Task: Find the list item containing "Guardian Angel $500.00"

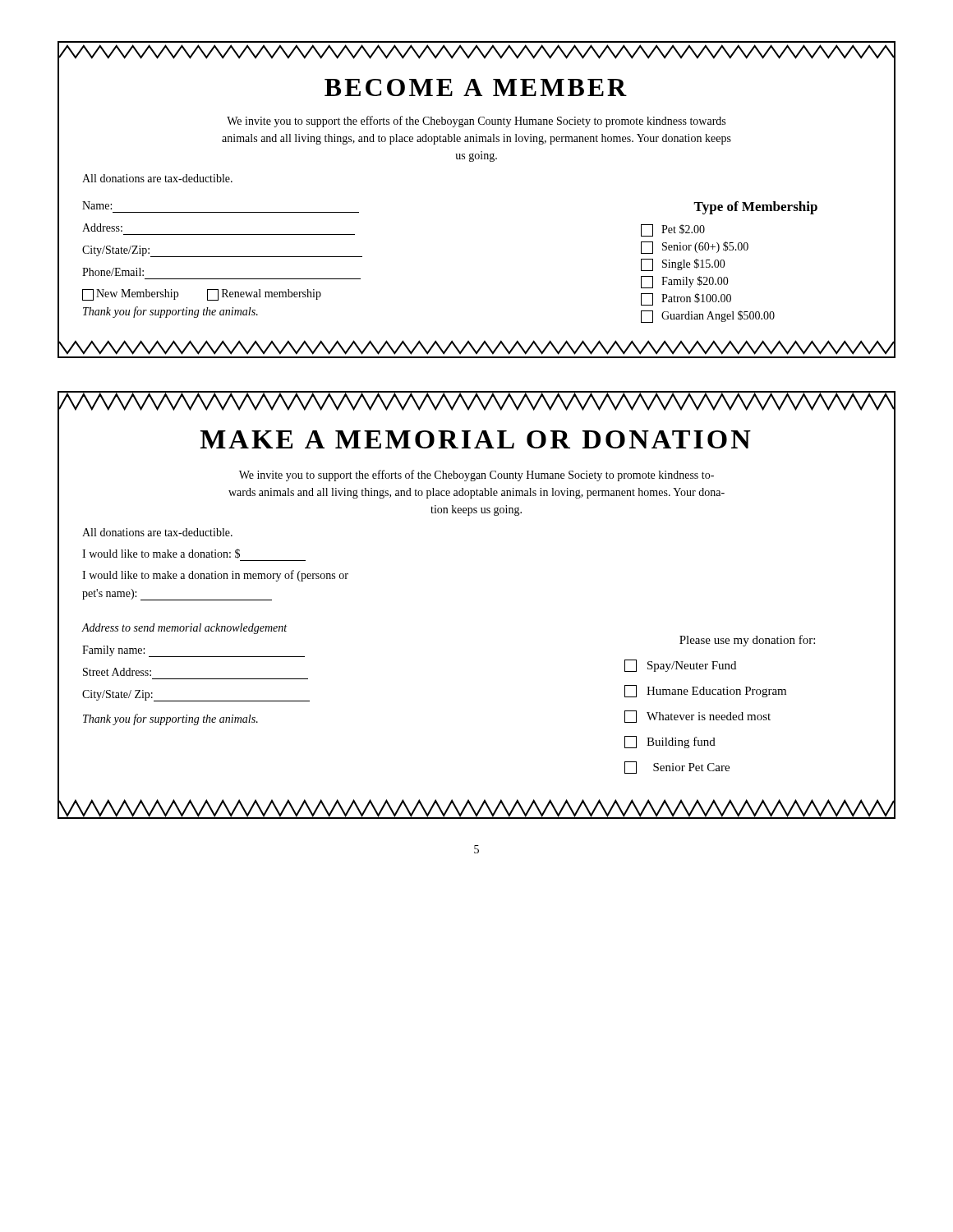Action: (708, 316)
